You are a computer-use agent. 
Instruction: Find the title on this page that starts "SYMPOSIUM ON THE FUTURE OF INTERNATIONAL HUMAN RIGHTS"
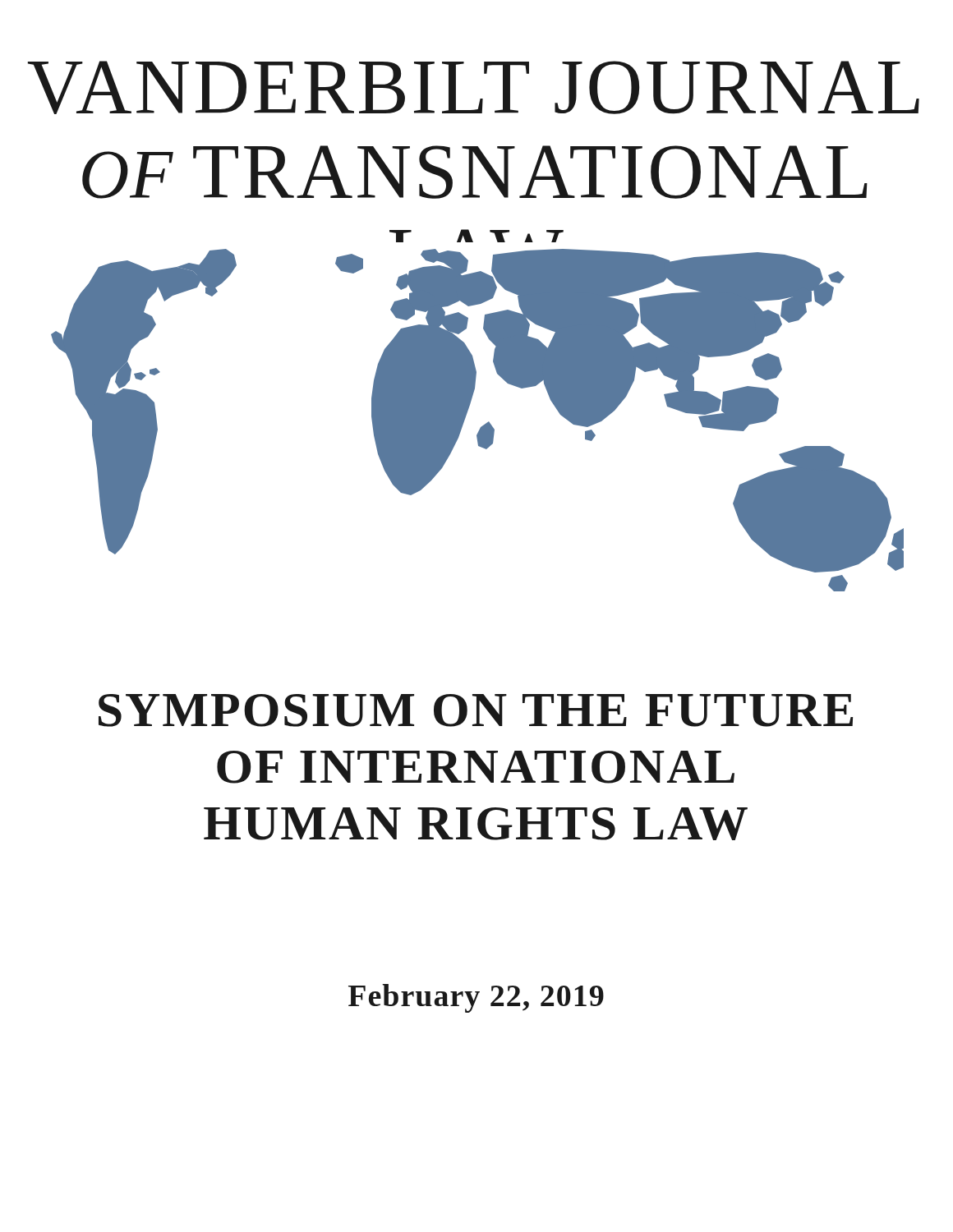coord(476,767)
